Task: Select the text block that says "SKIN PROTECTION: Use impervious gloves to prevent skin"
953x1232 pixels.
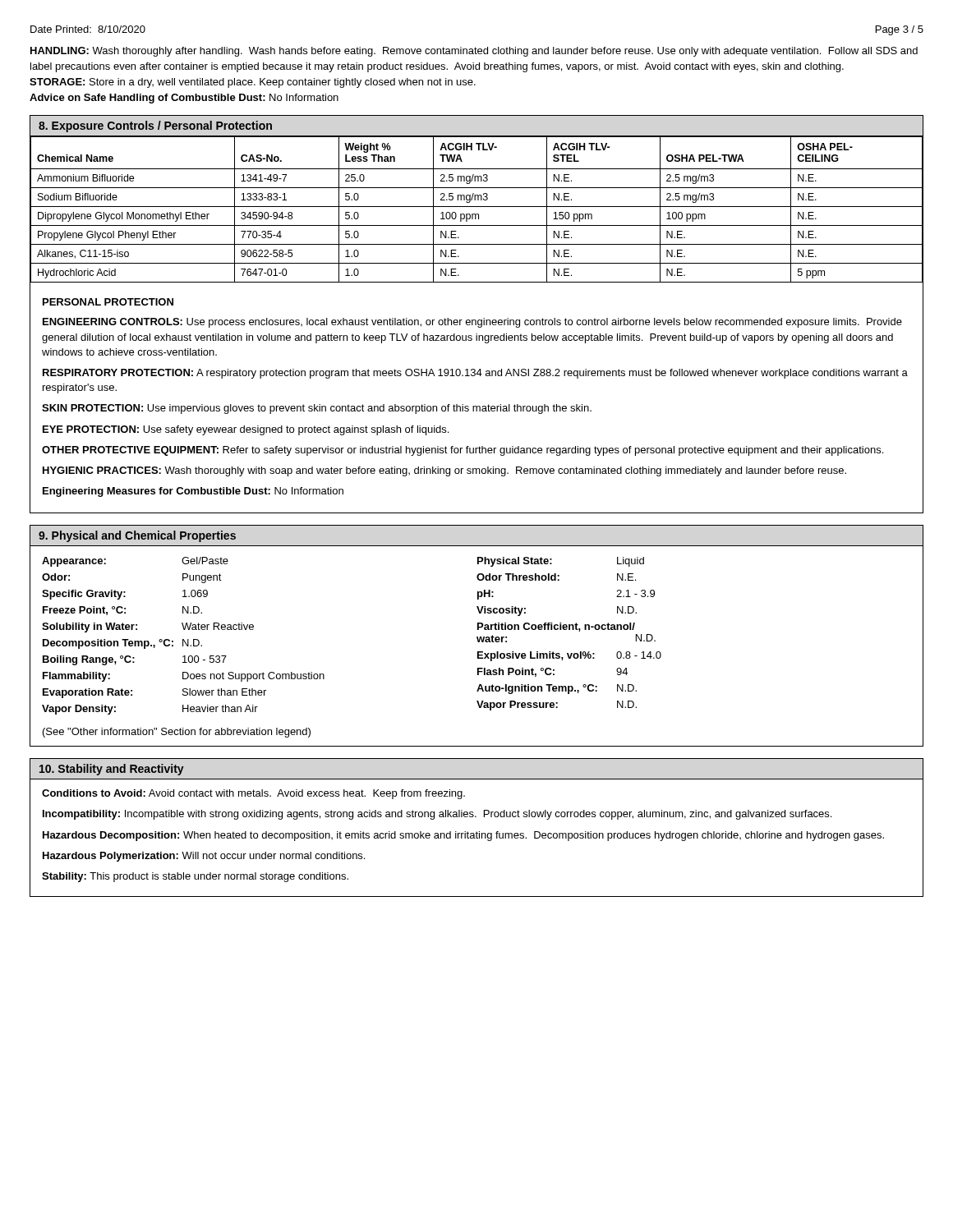Action: (x=317, y=408)
